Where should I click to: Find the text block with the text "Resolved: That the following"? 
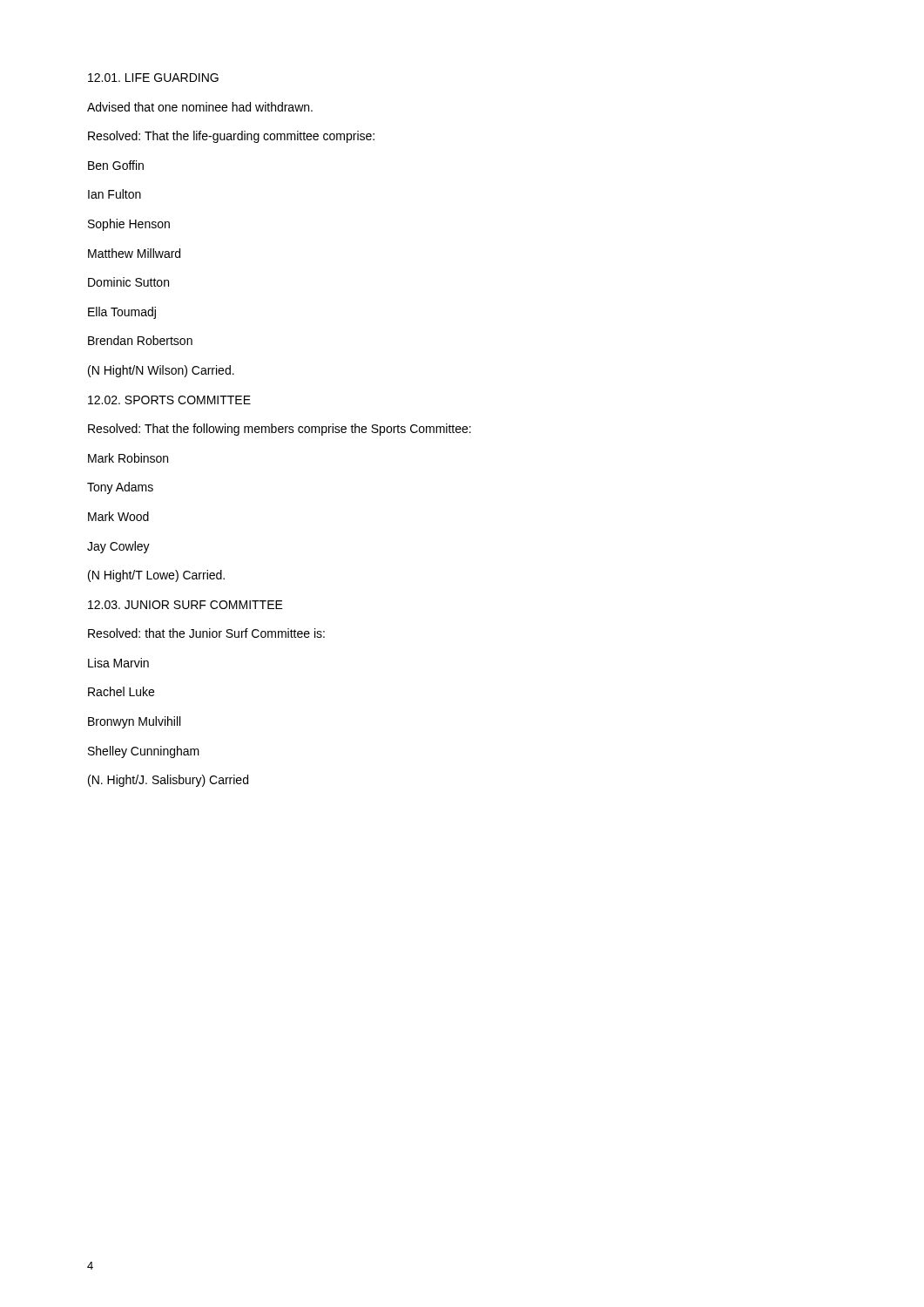(279, 429)
